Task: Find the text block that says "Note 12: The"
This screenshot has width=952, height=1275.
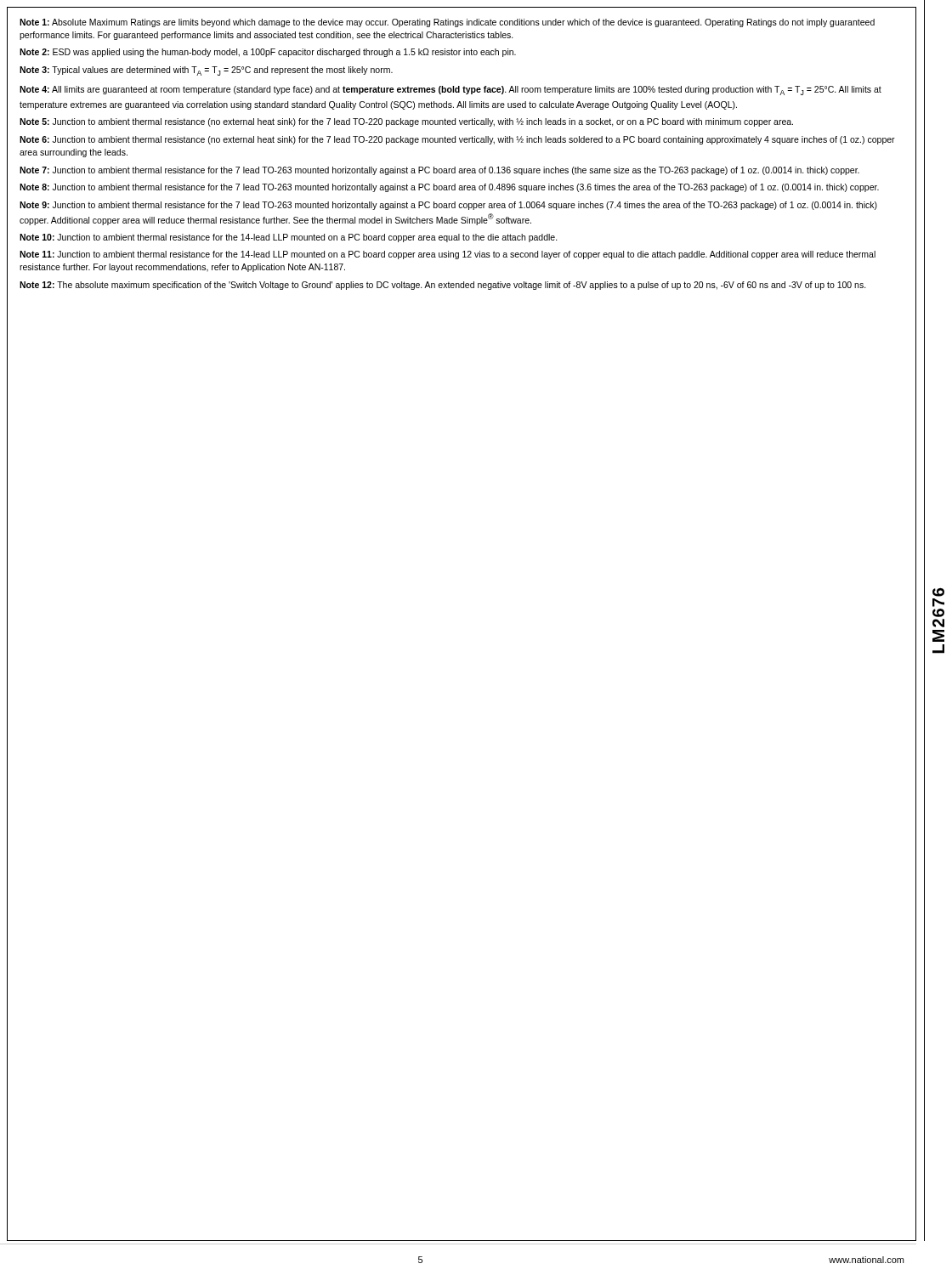Action: [x=443, y=285]
